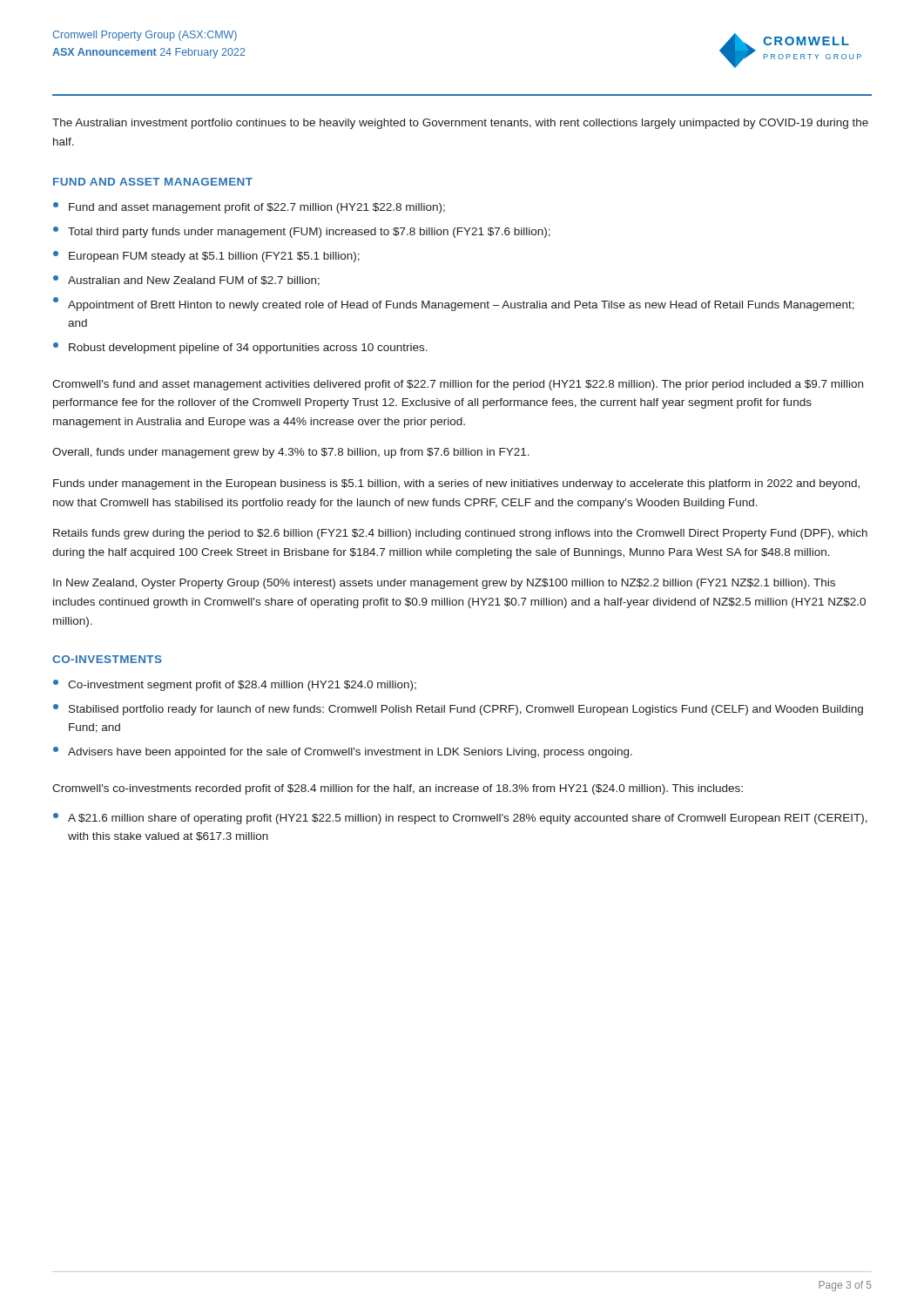Select the text block that says "Cromwell's fund and asset management activities delivered"
Screen dimensions: 1307x924
[458, 402]
